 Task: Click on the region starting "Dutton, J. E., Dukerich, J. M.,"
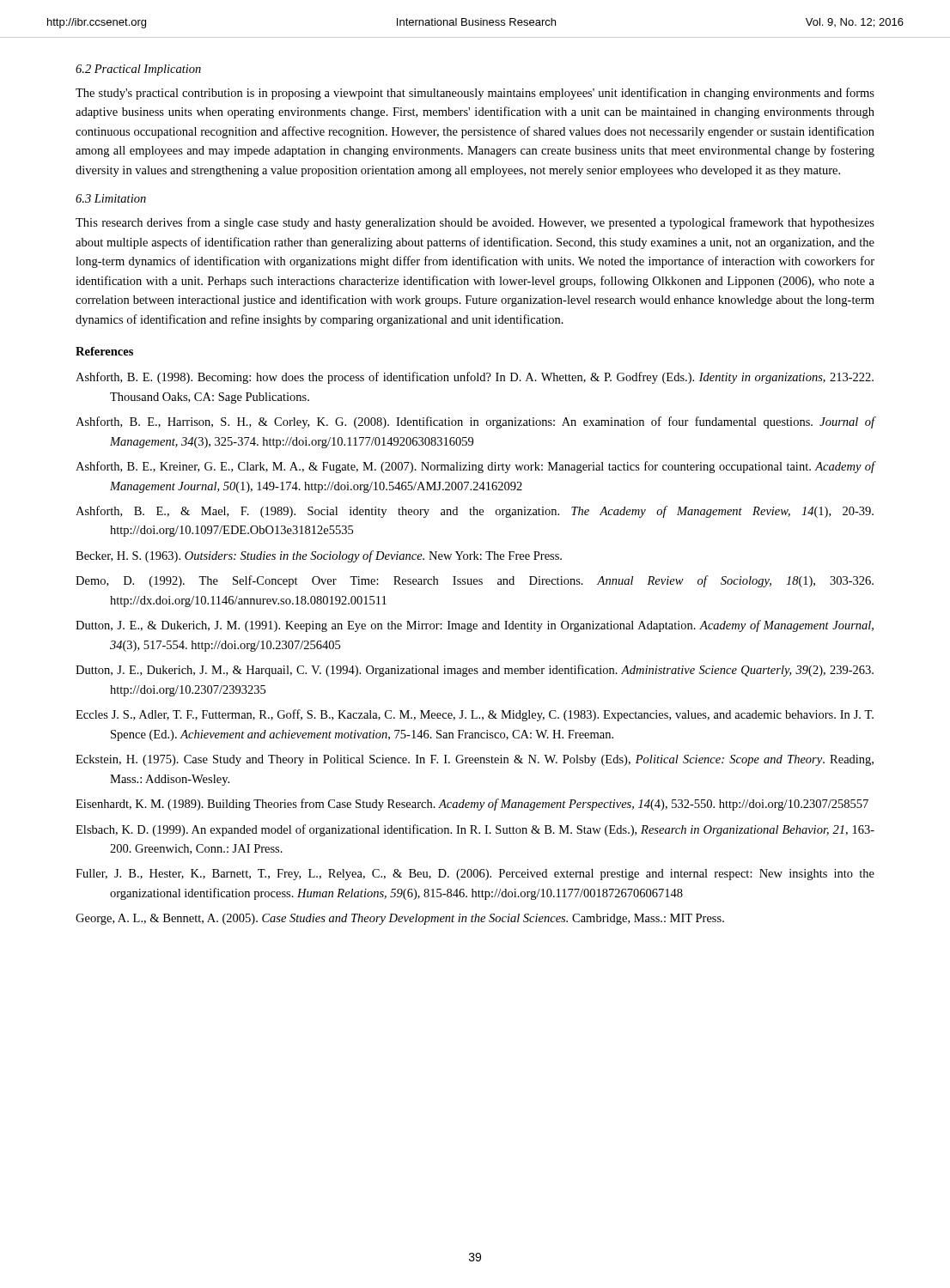[475, 680]
